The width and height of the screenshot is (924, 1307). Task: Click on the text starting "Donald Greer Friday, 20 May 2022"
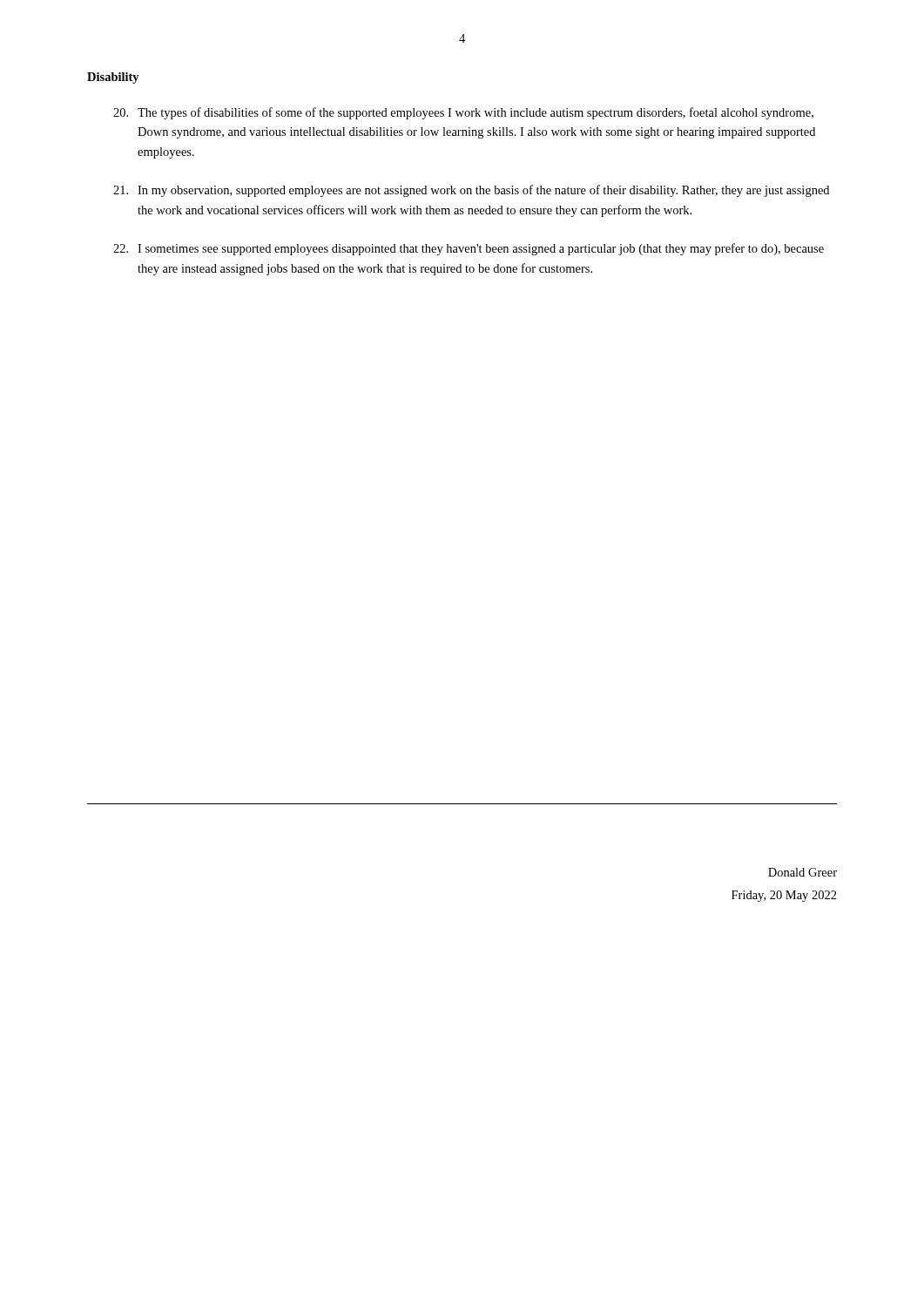click(784, 883)
